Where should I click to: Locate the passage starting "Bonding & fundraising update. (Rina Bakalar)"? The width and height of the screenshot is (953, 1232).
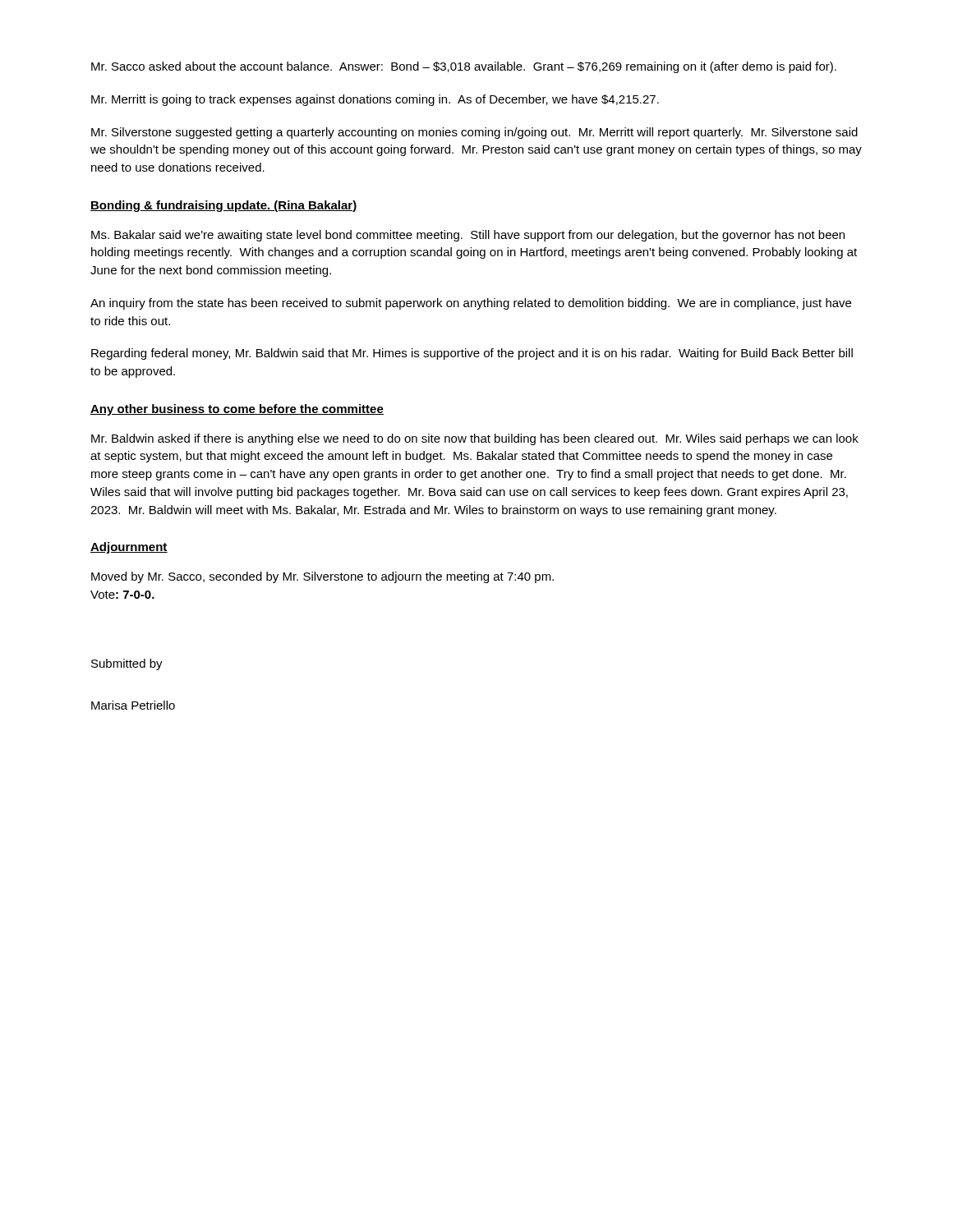[x=224, y=205]
